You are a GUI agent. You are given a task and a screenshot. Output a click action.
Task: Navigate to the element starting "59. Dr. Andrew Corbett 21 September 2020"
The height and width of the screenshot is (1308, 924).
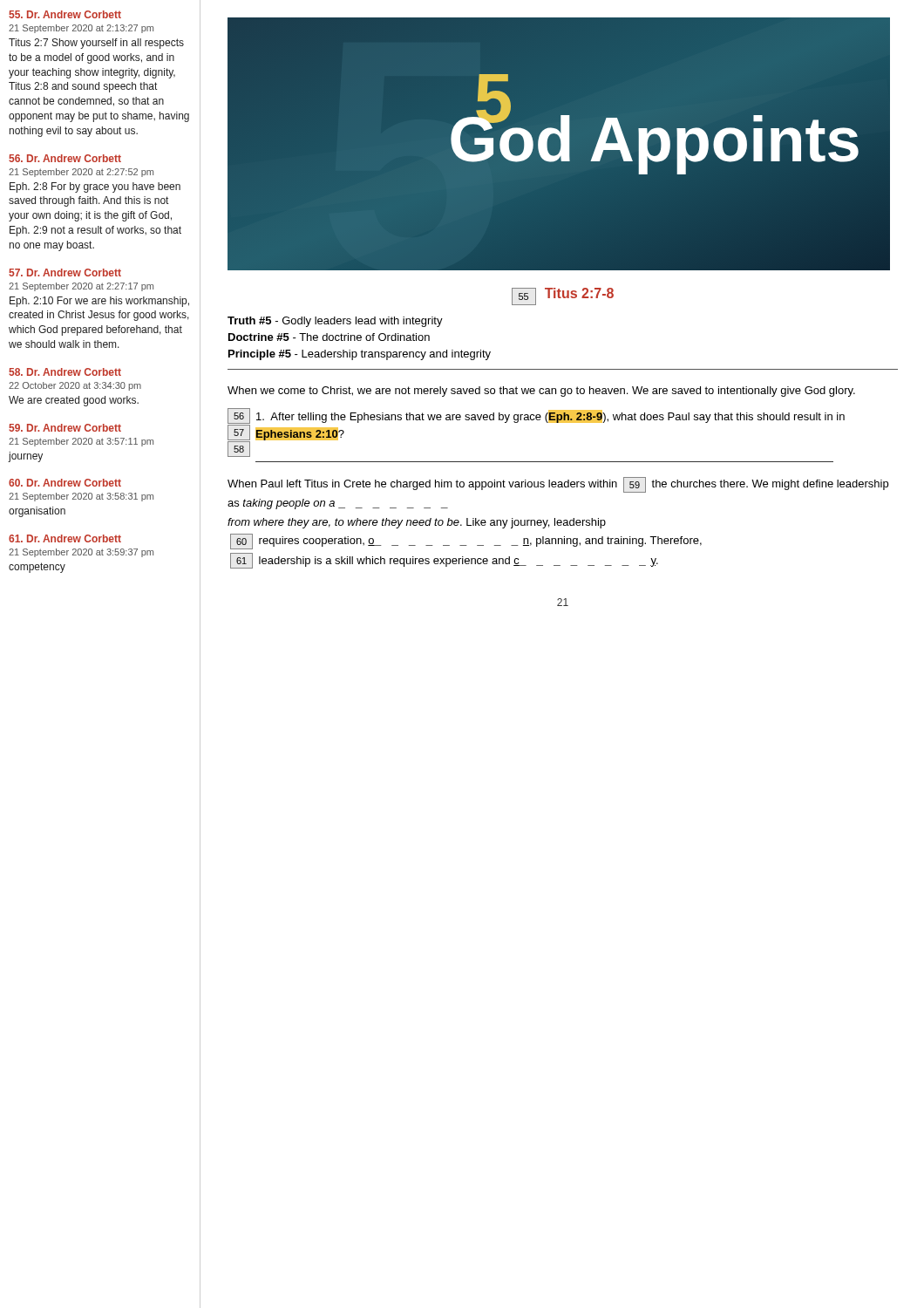100,442
